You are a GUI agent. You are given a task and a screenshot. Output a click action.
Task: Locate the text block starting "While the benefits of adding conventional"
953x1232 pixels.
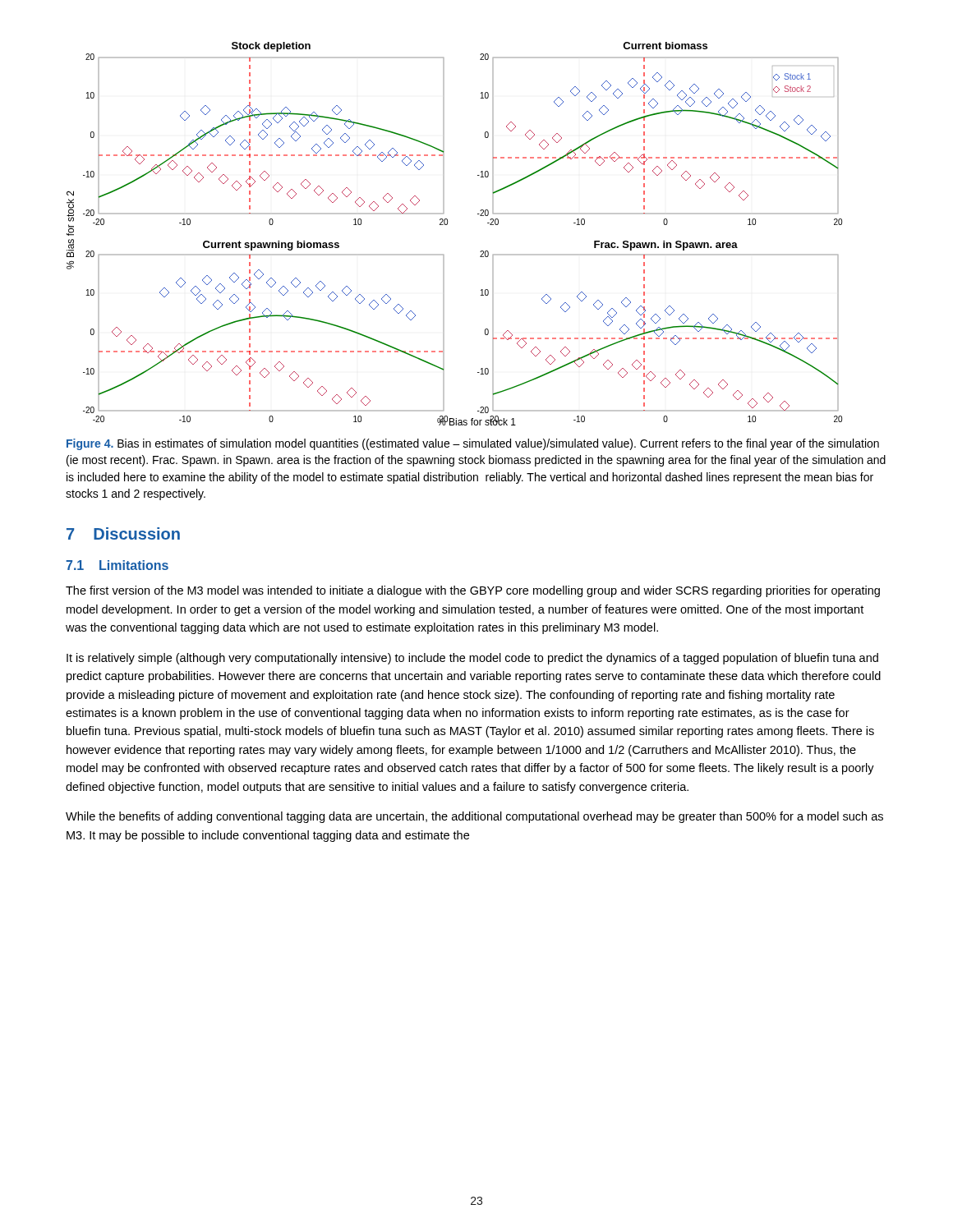pyautogui.click(x=475, y=826)
